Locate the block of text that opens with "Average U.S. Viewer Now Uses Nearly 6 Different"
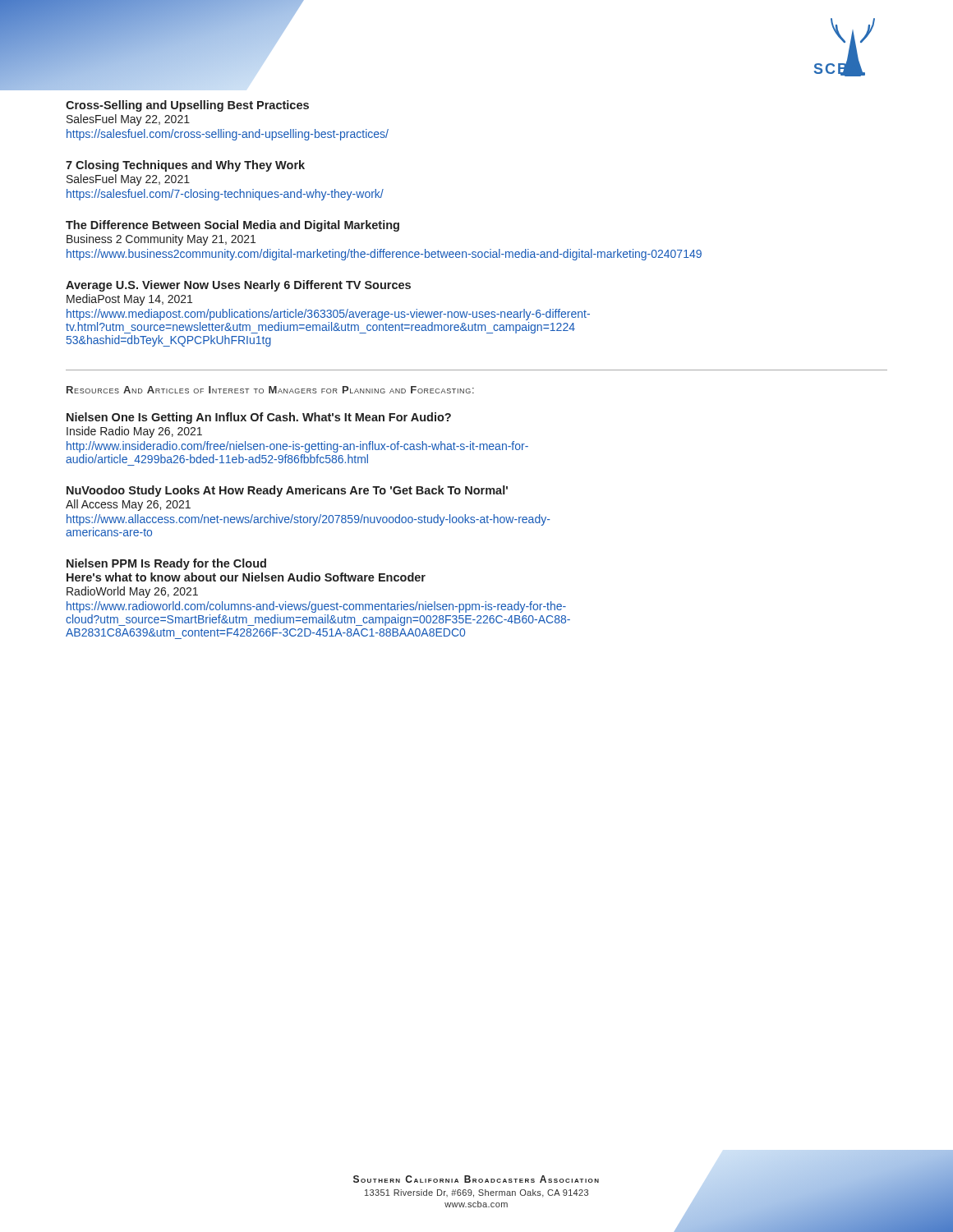The width and height of the screenshot is (953, 1232). [476, 312]
